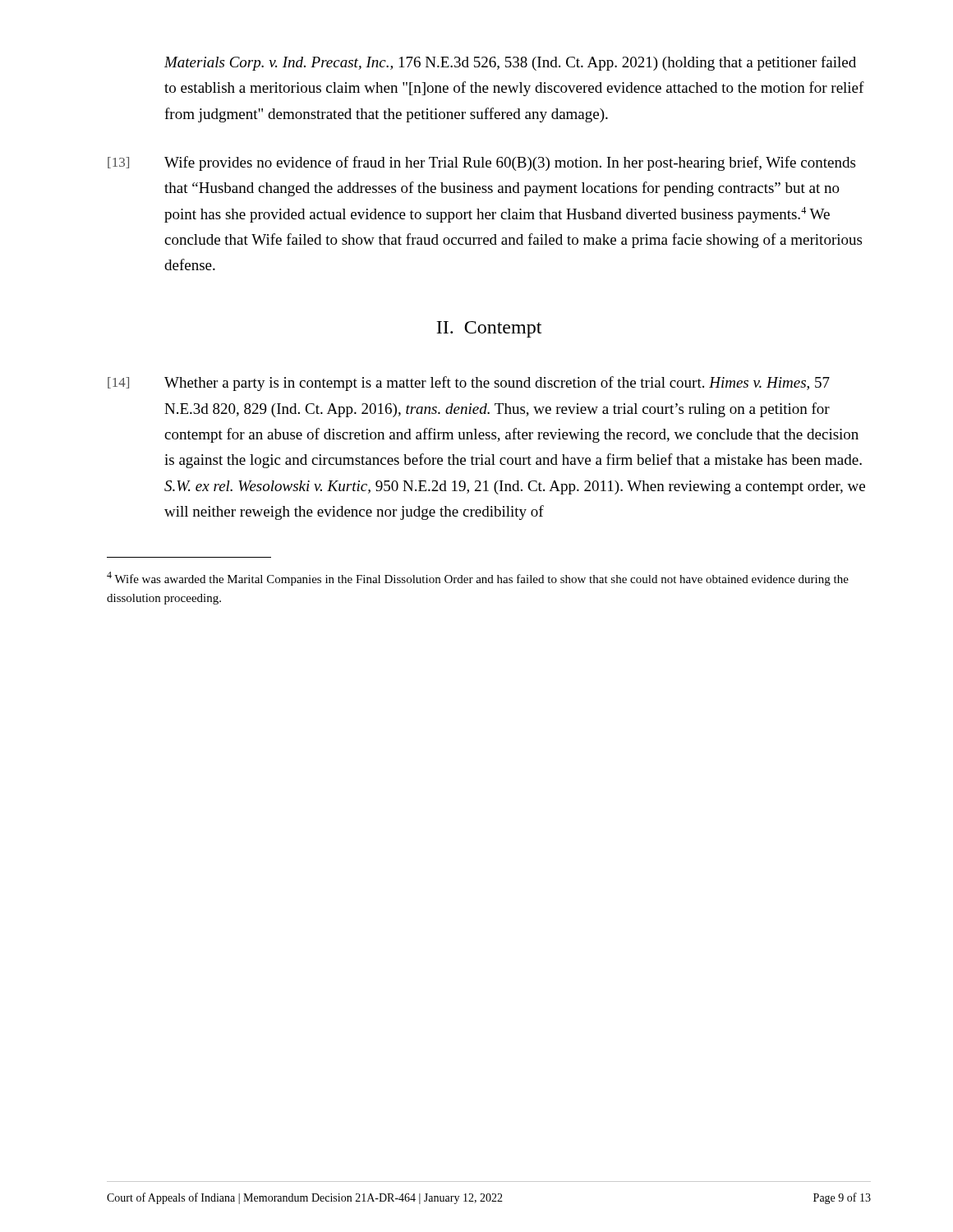
Task: Find the block on this page that starts "Materials Corp. v. Ind. Precast,"
Action: [x=514, y=88]
